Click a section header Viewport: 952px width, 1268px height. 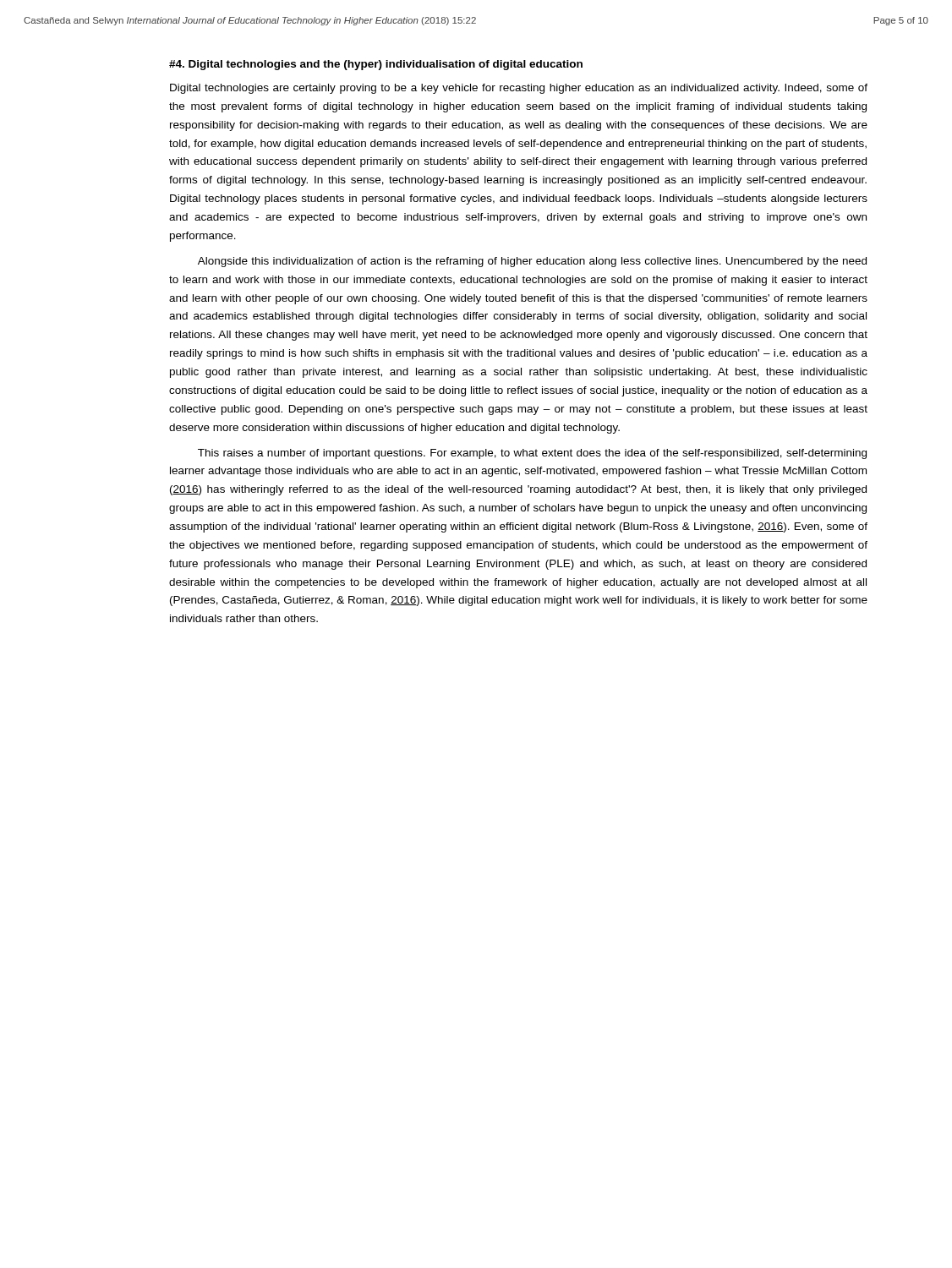tap(376, 64)
